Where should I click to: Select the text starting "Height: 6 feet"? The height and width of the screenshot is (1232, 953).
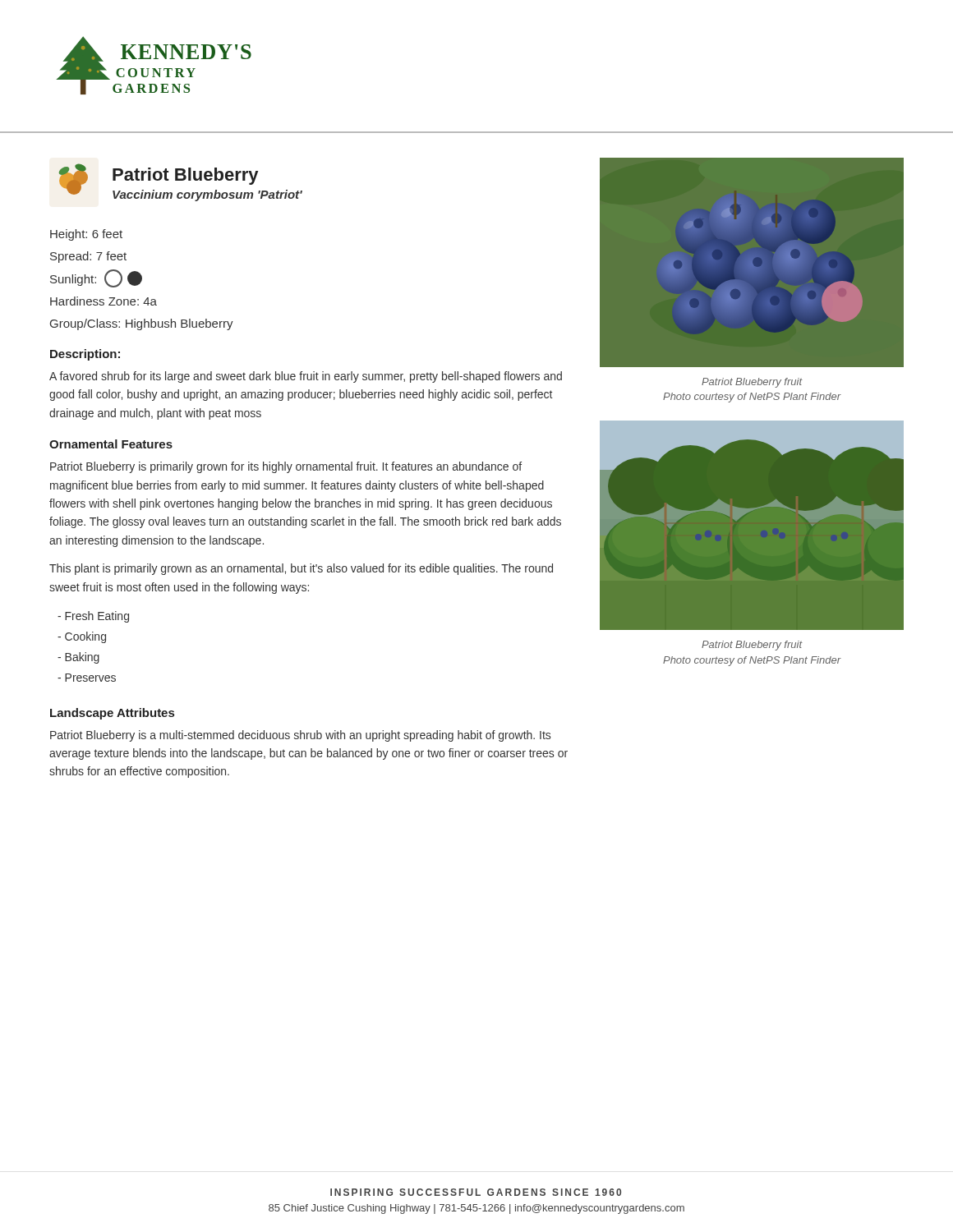[x=86, y=234]
